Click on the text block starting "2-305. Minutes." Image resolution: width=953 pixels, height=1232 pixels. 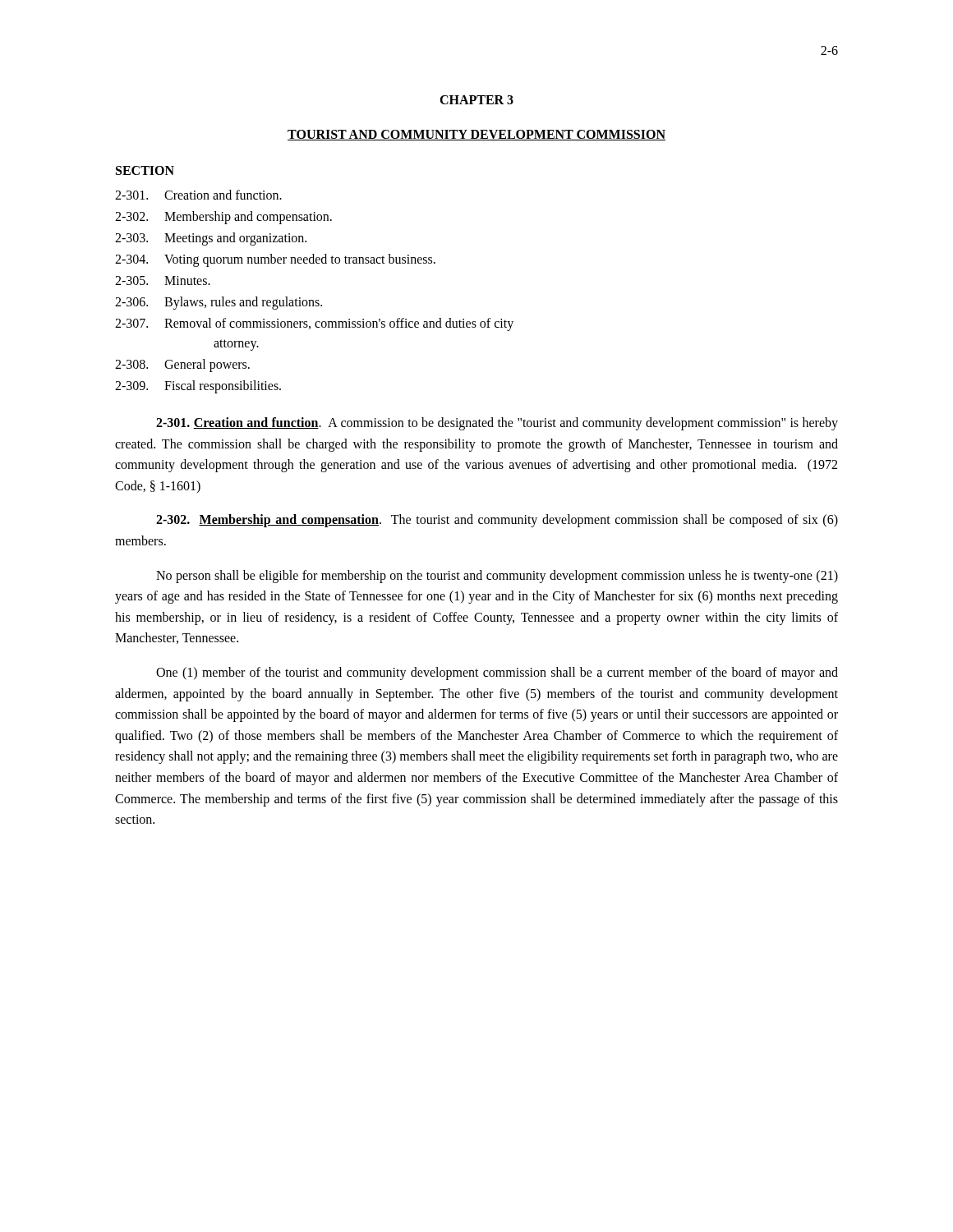click(x=163, y=280)
